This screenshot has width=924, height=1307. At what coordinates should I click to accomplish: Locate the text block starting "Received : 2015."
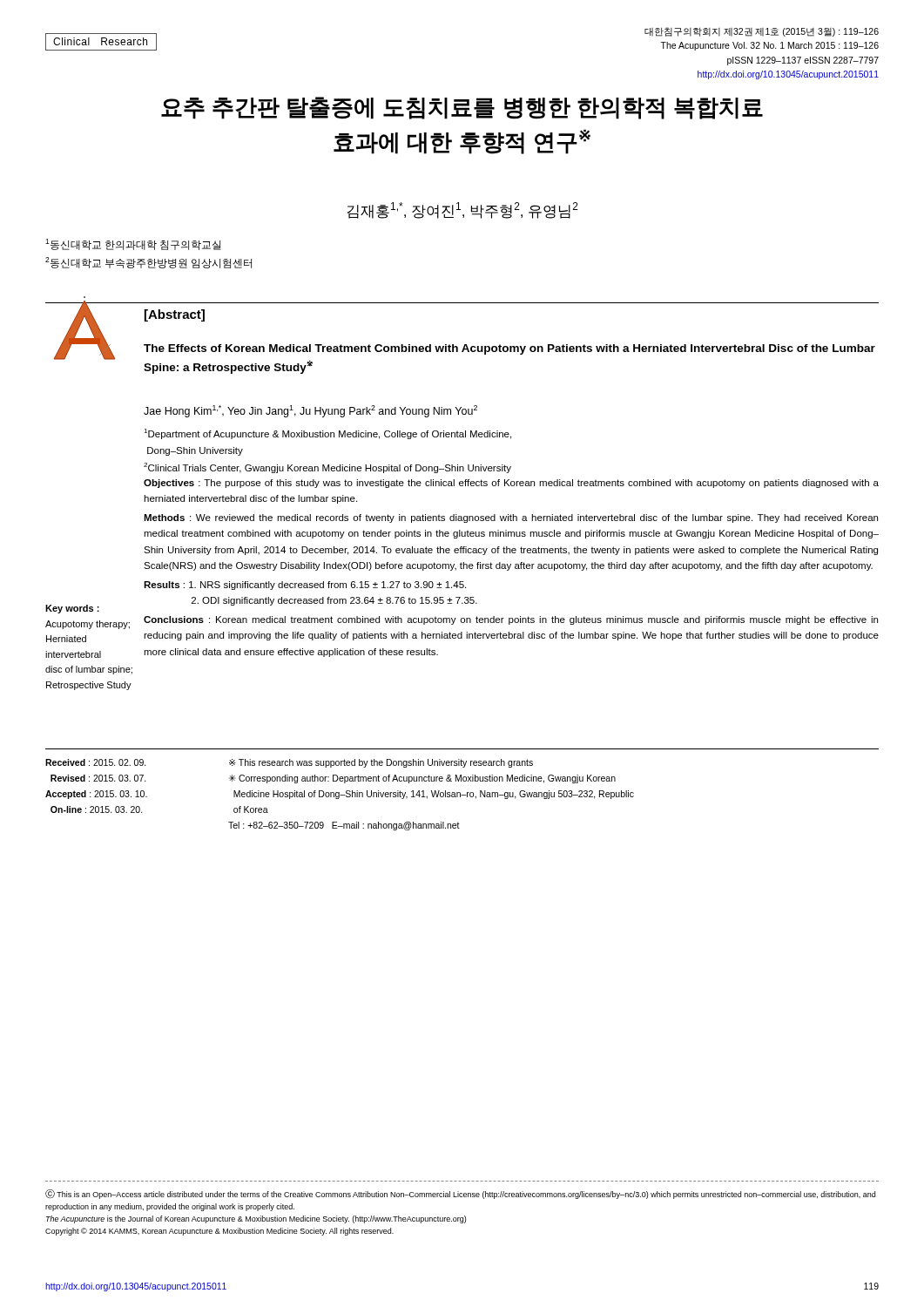[x=96, y=786]
